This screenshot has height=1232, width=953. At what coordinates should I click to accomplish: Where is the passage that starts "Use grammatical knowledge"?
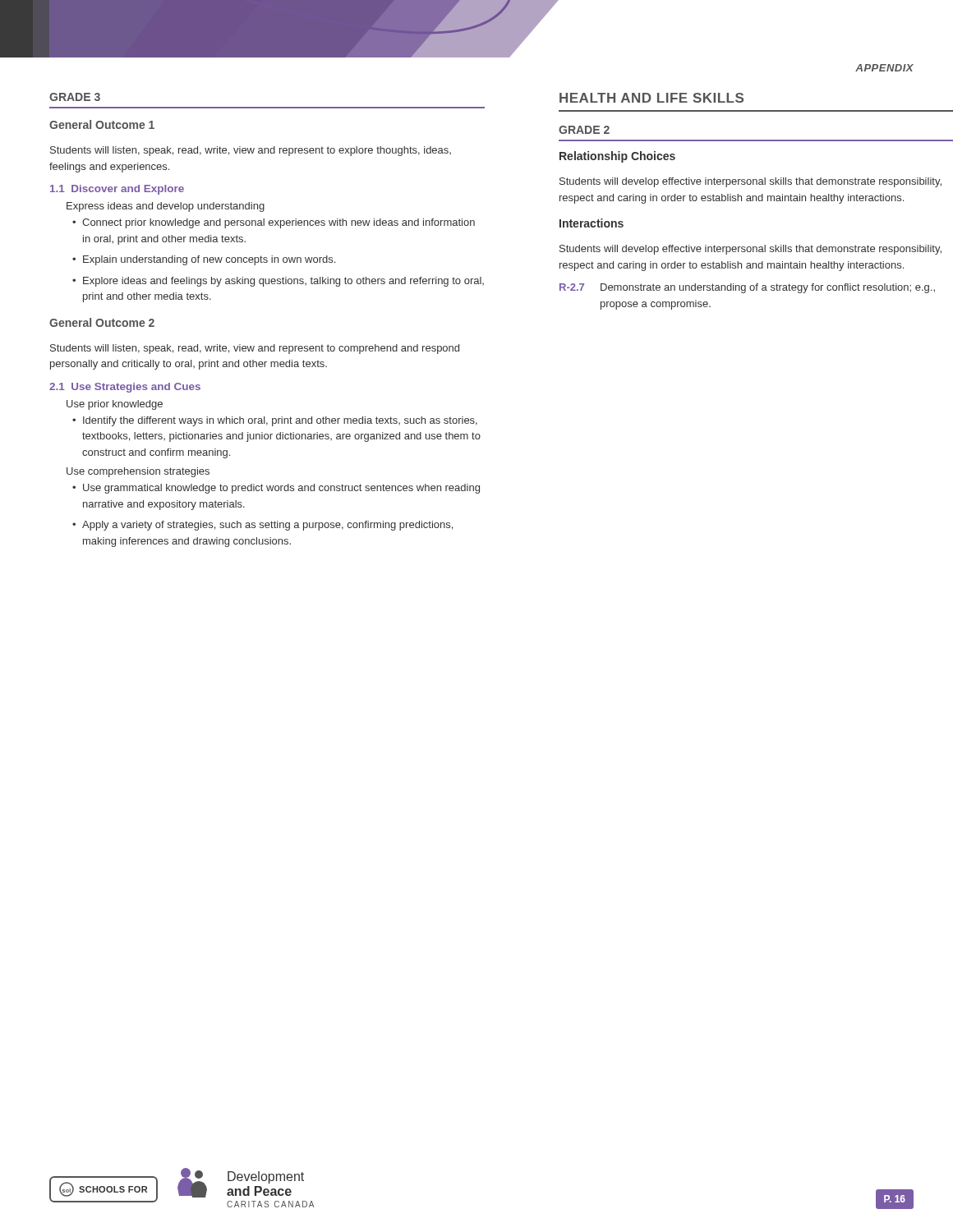279,496
